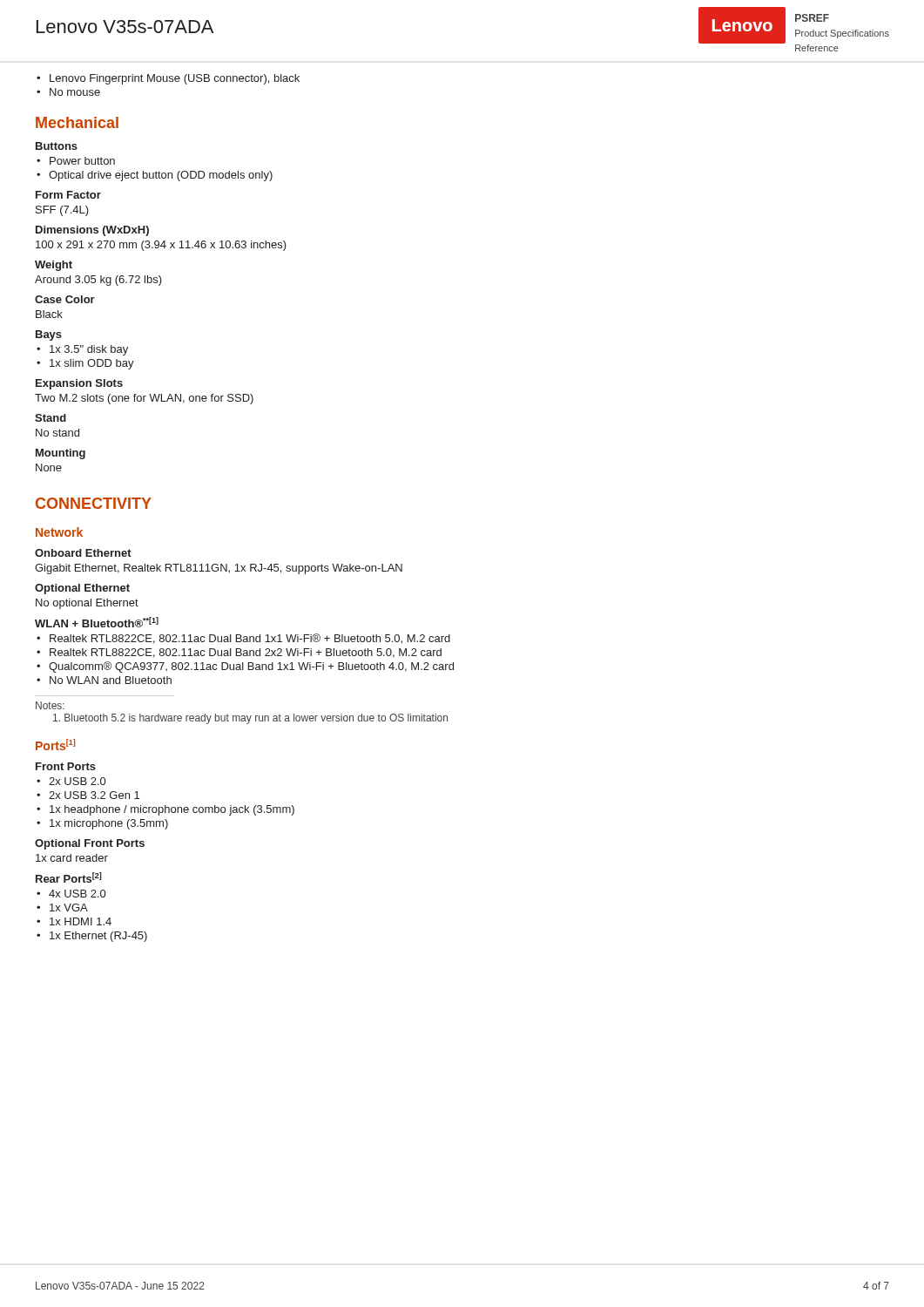Image resolution: width=924 pixels, height=1307 pixels.
Task: Find the logo
Action: tap(742, 27)
